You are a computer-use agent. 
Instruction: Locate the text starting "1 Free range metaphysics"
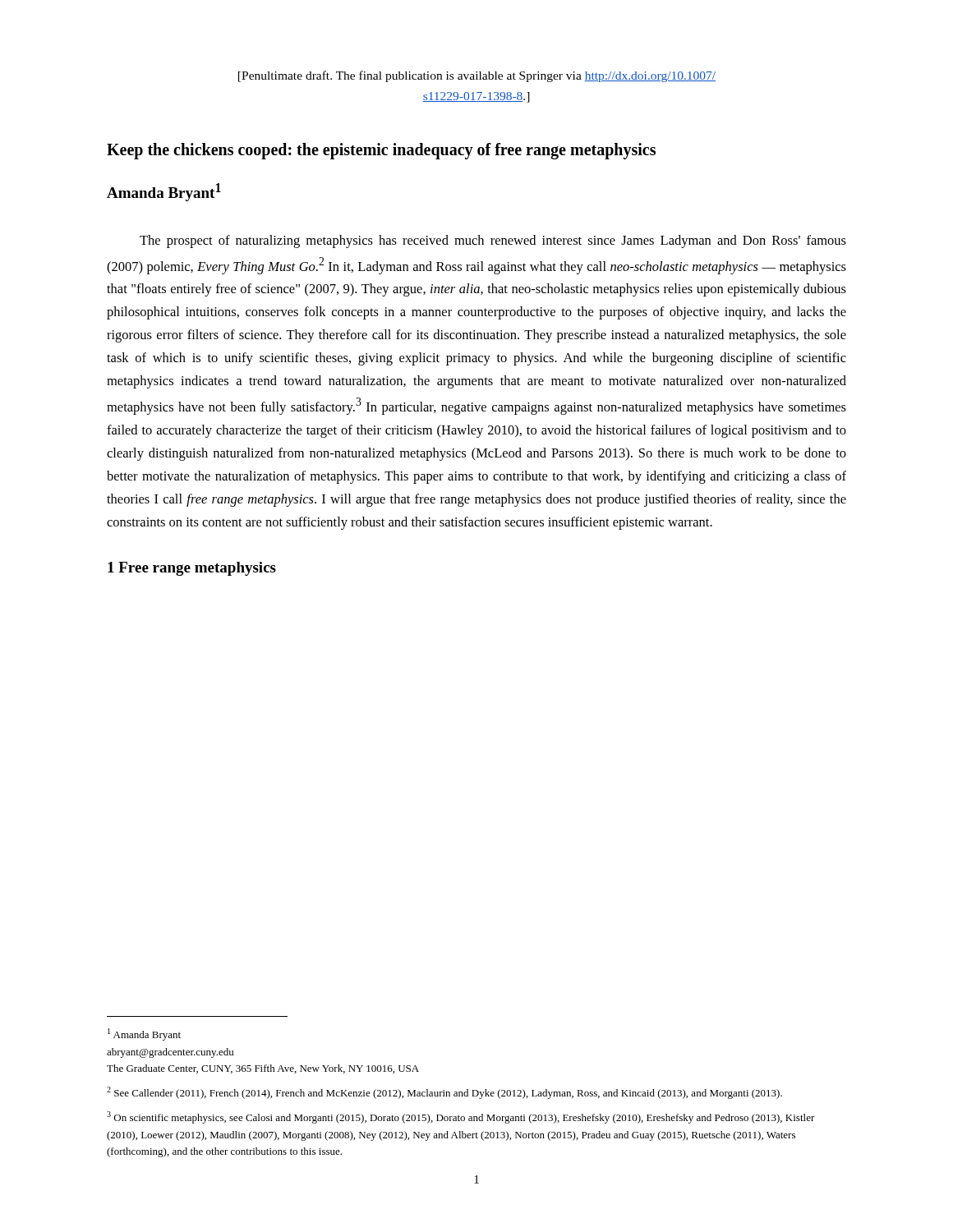pos(191,567)
